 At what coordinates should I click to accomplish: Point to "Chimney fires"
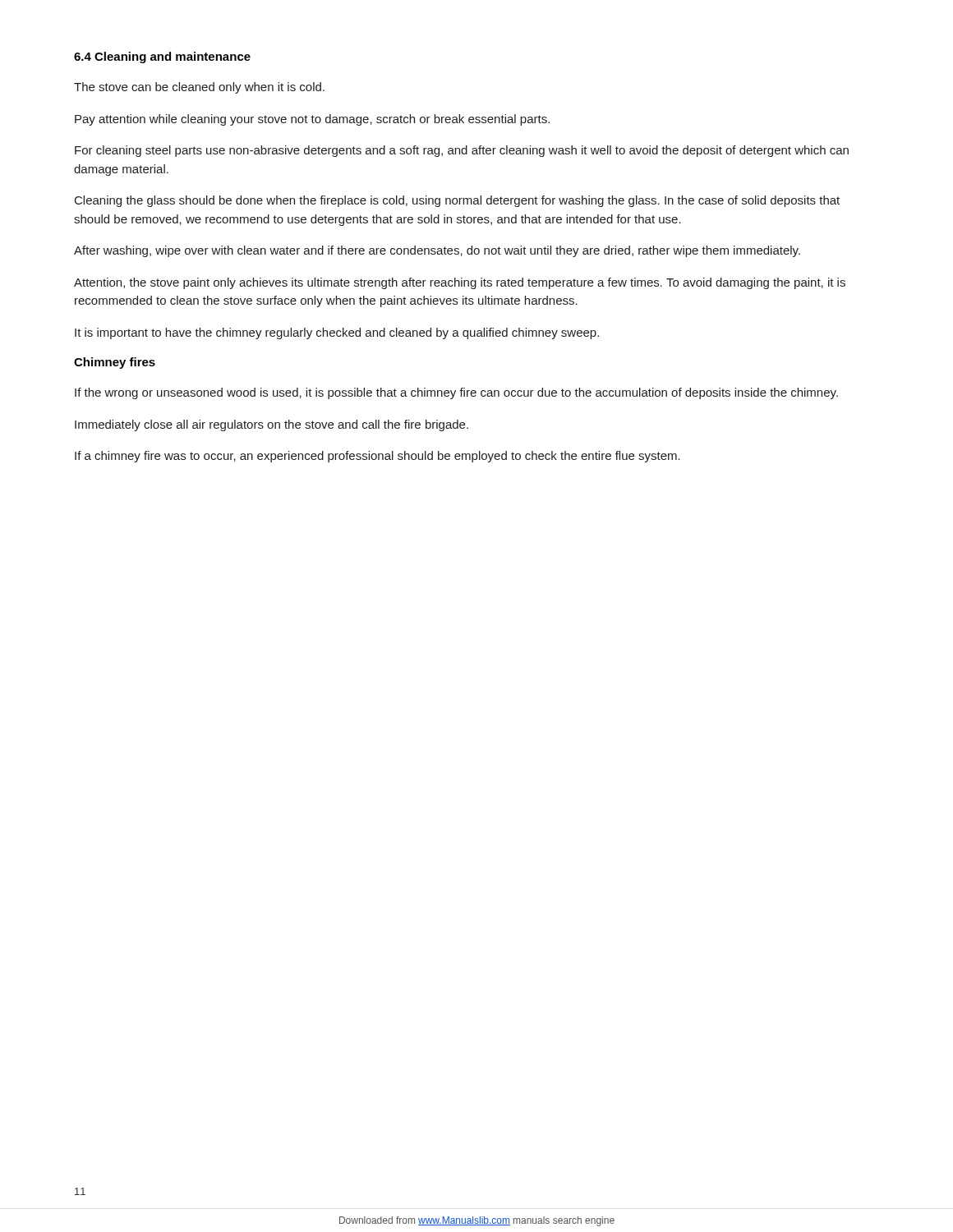(115, 362)
